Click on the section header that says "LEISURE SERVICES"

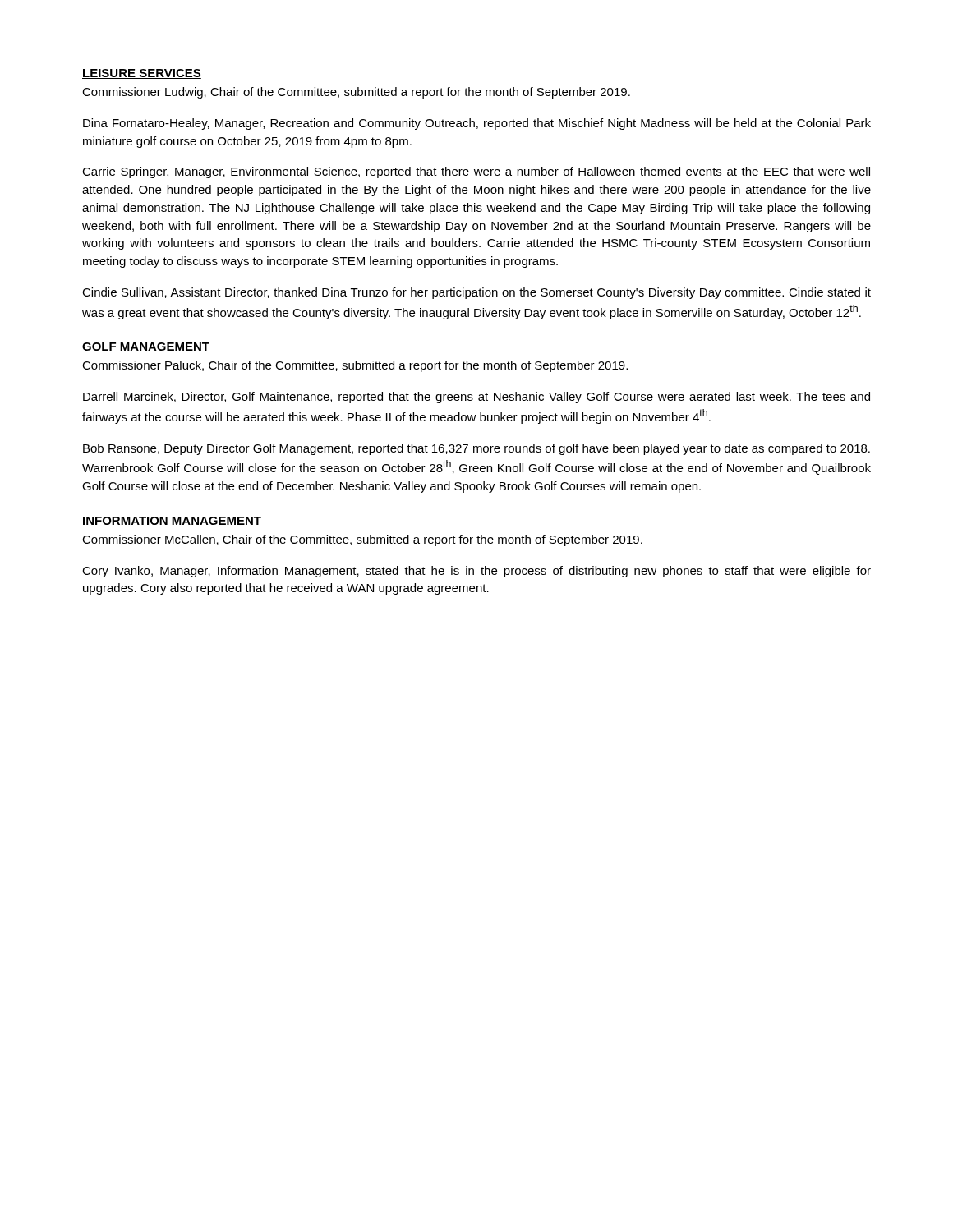[142, 73]
